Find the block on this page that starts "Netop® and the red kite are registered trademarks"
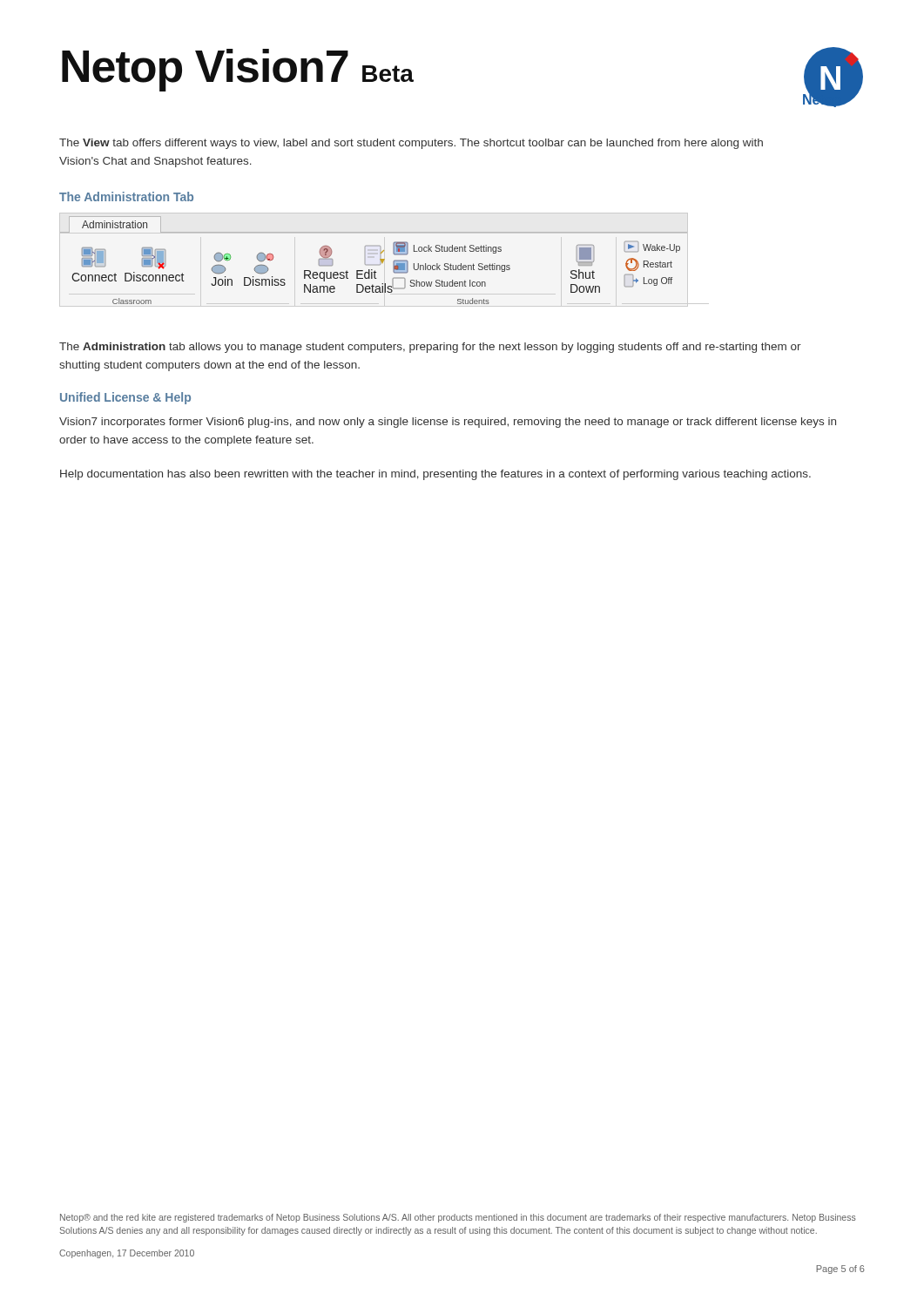Image resolution: width=924 pixels, height=1307 pixels. [458, 1223]
